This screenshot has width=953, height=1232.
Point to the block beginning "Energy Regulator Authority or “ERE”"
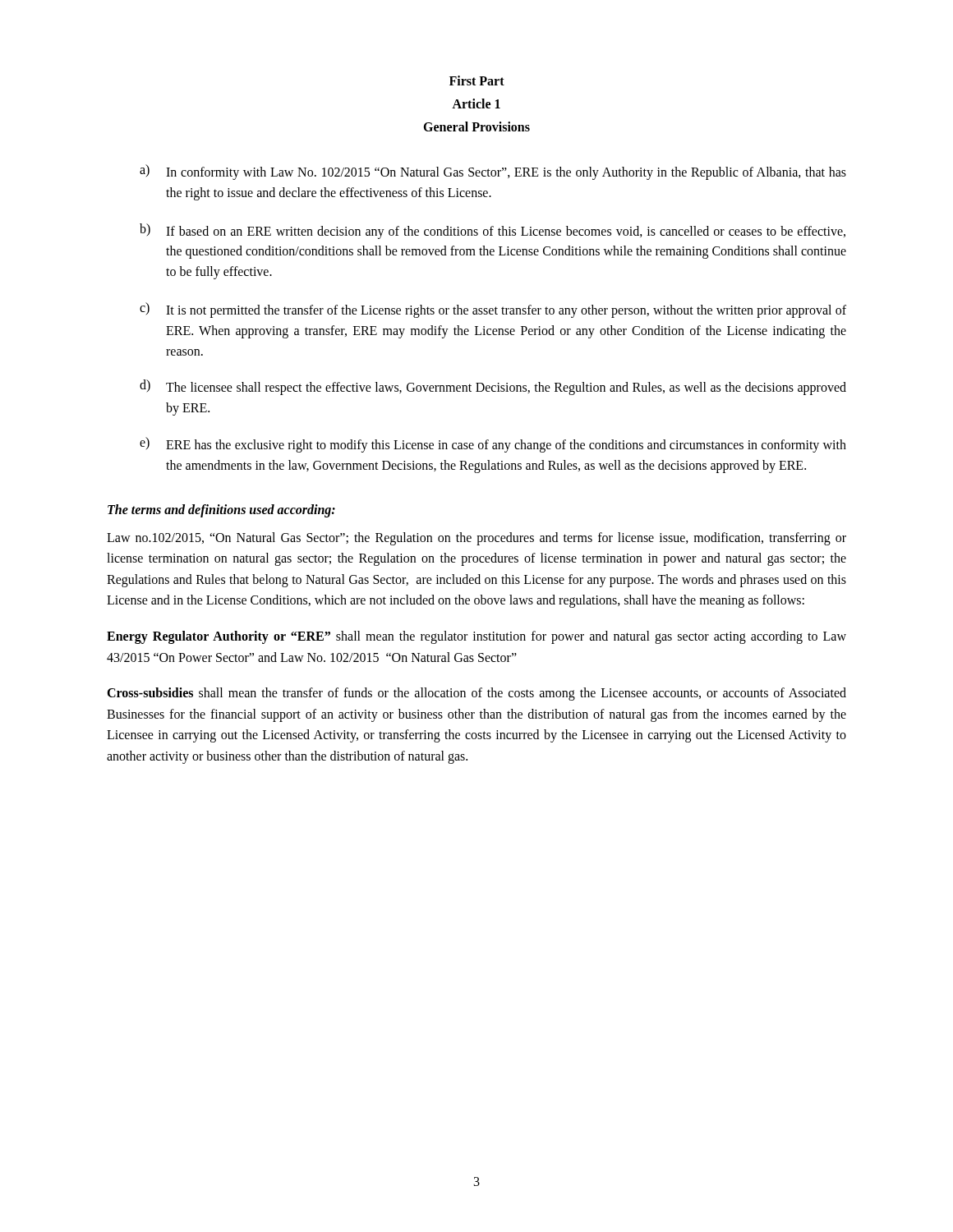(x=476, y=647)
